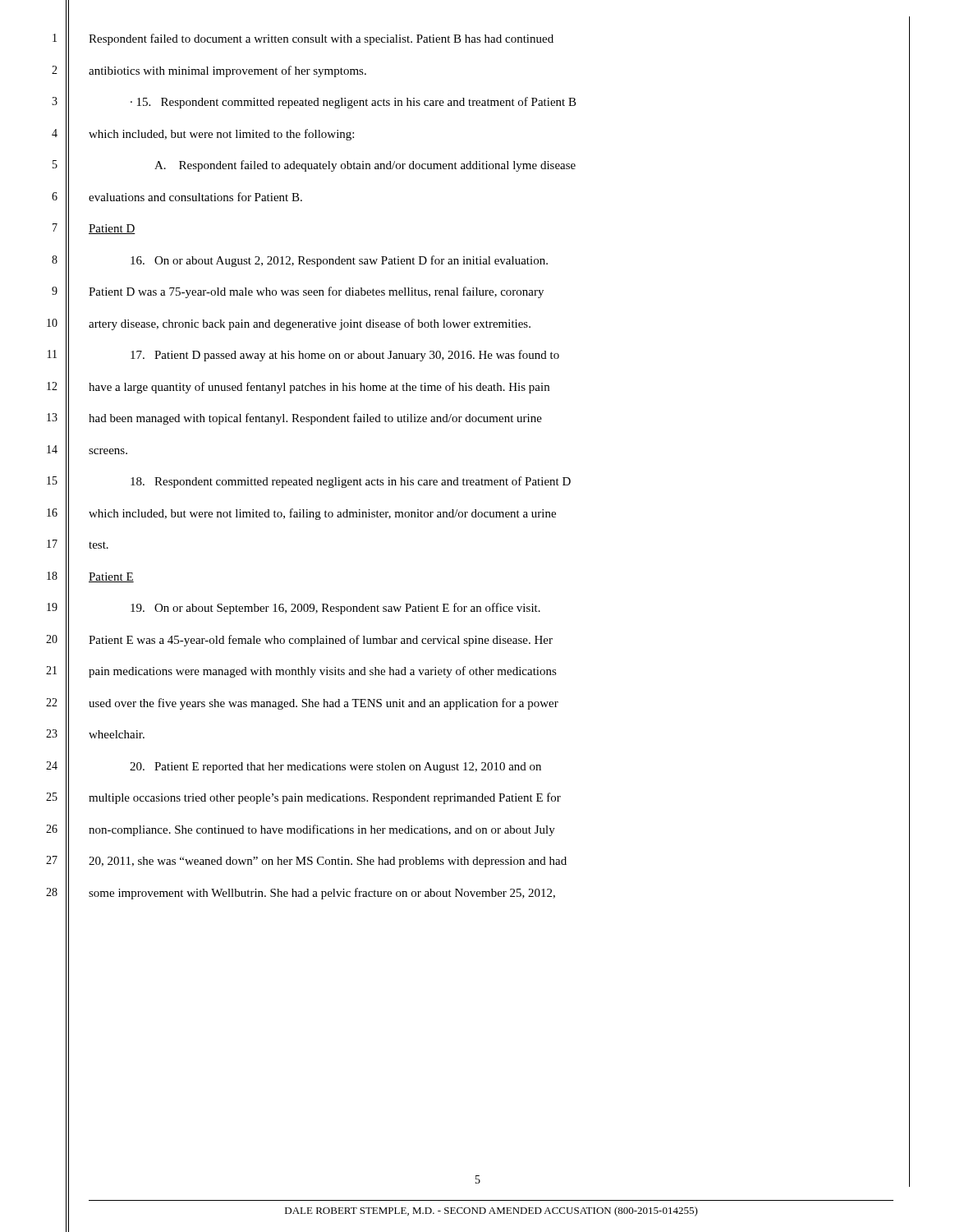Point to "Patient E"
Screen dimensions: 1232x955
pyautogui.click(x=111, y=577)
